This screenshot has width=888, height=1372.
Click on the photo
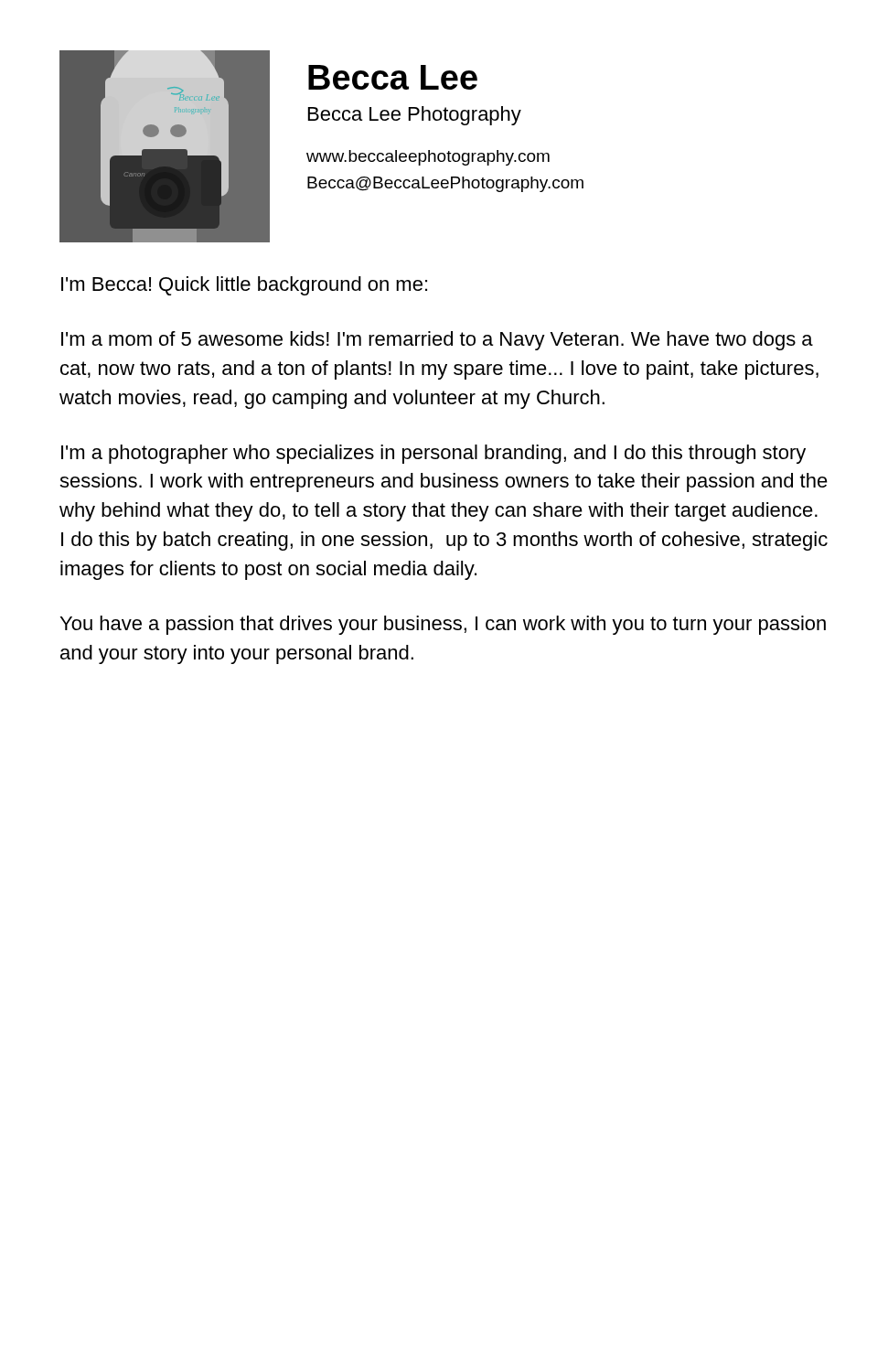click(x=165, y=146)
